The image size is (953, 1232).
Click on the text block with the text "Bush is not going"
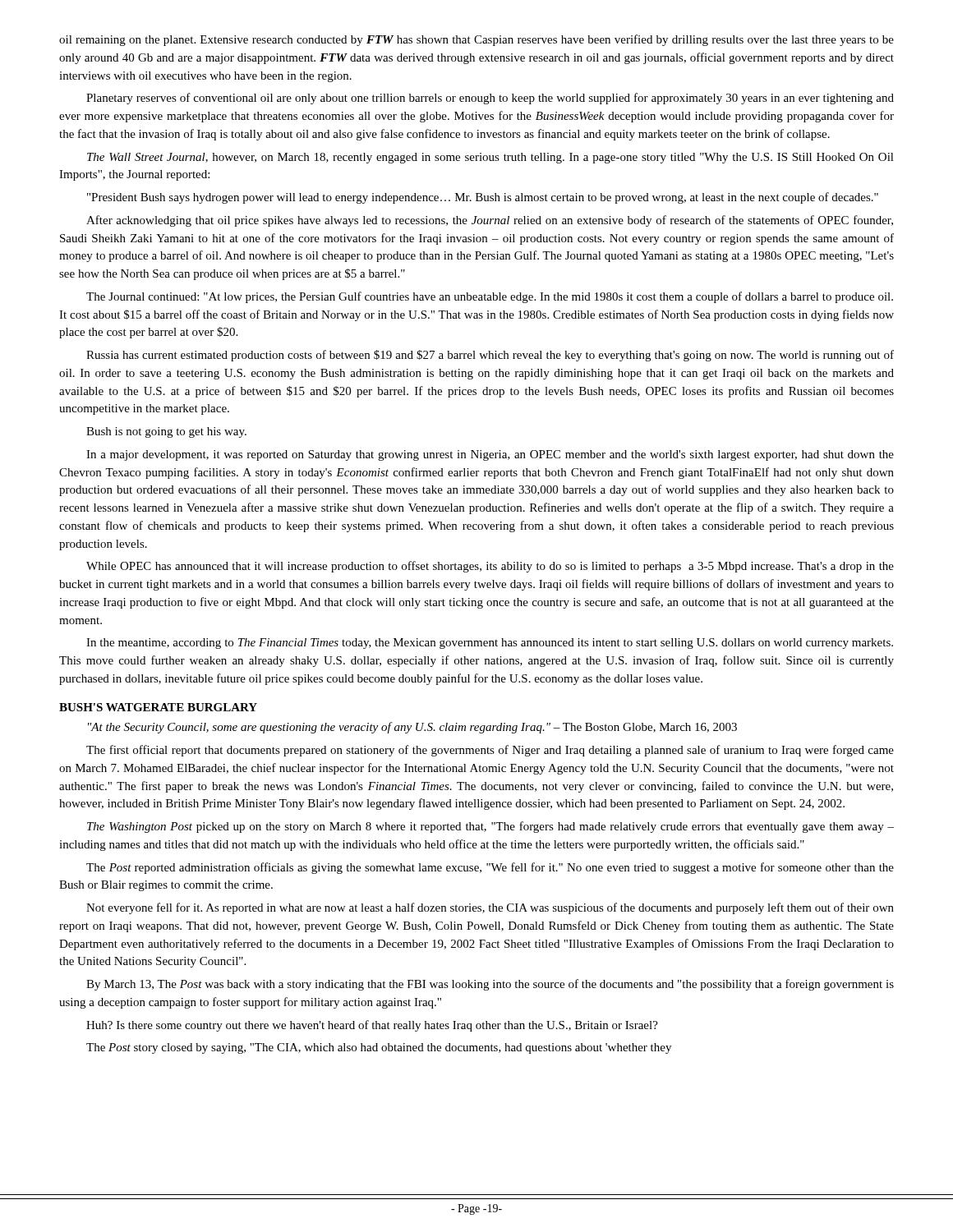166,432
